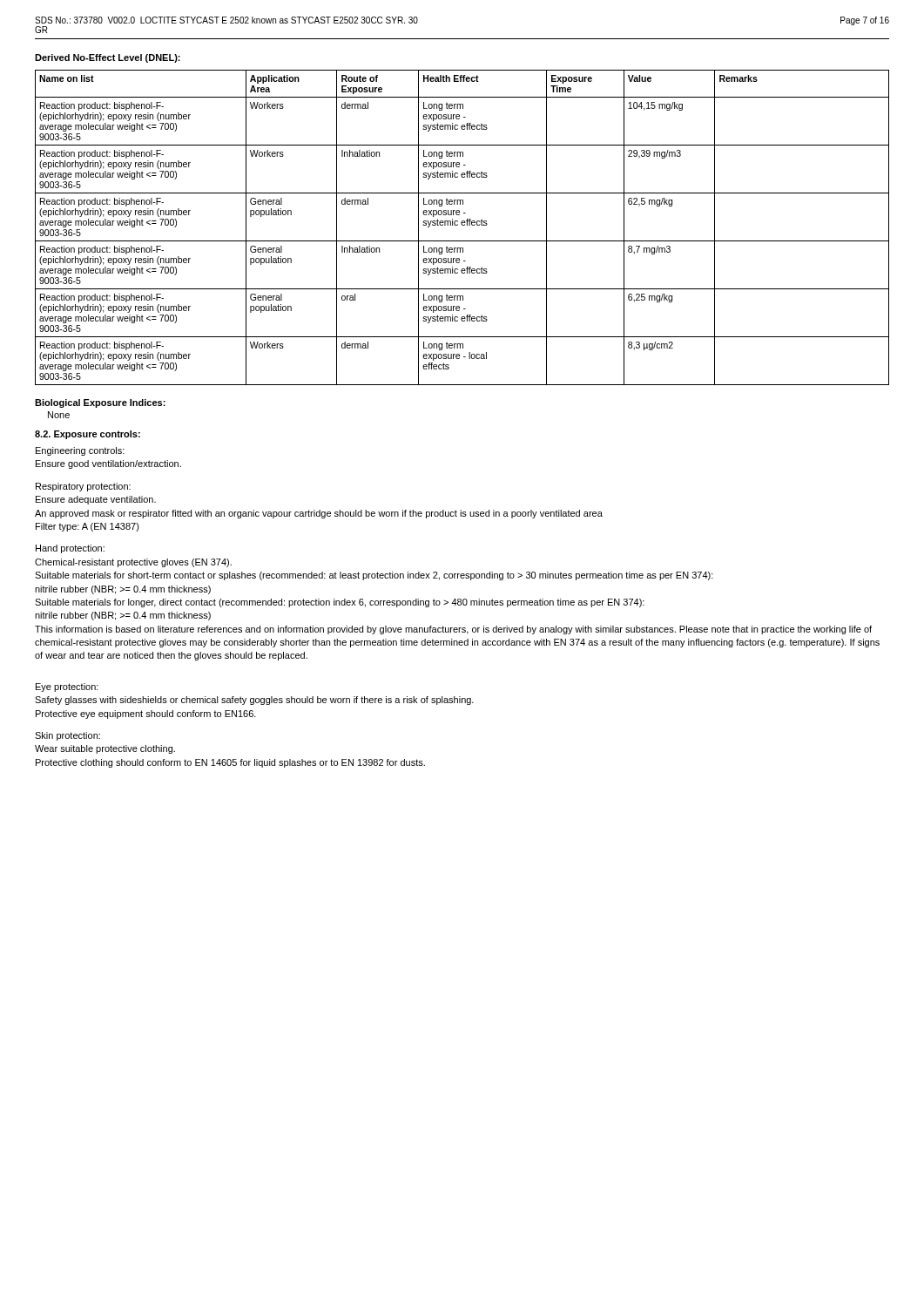Screen dimensions: 1307x924
Task: Click the passage that begins "Skin protection: Wear suitable protective clothing."
Action: pos(230,749)
